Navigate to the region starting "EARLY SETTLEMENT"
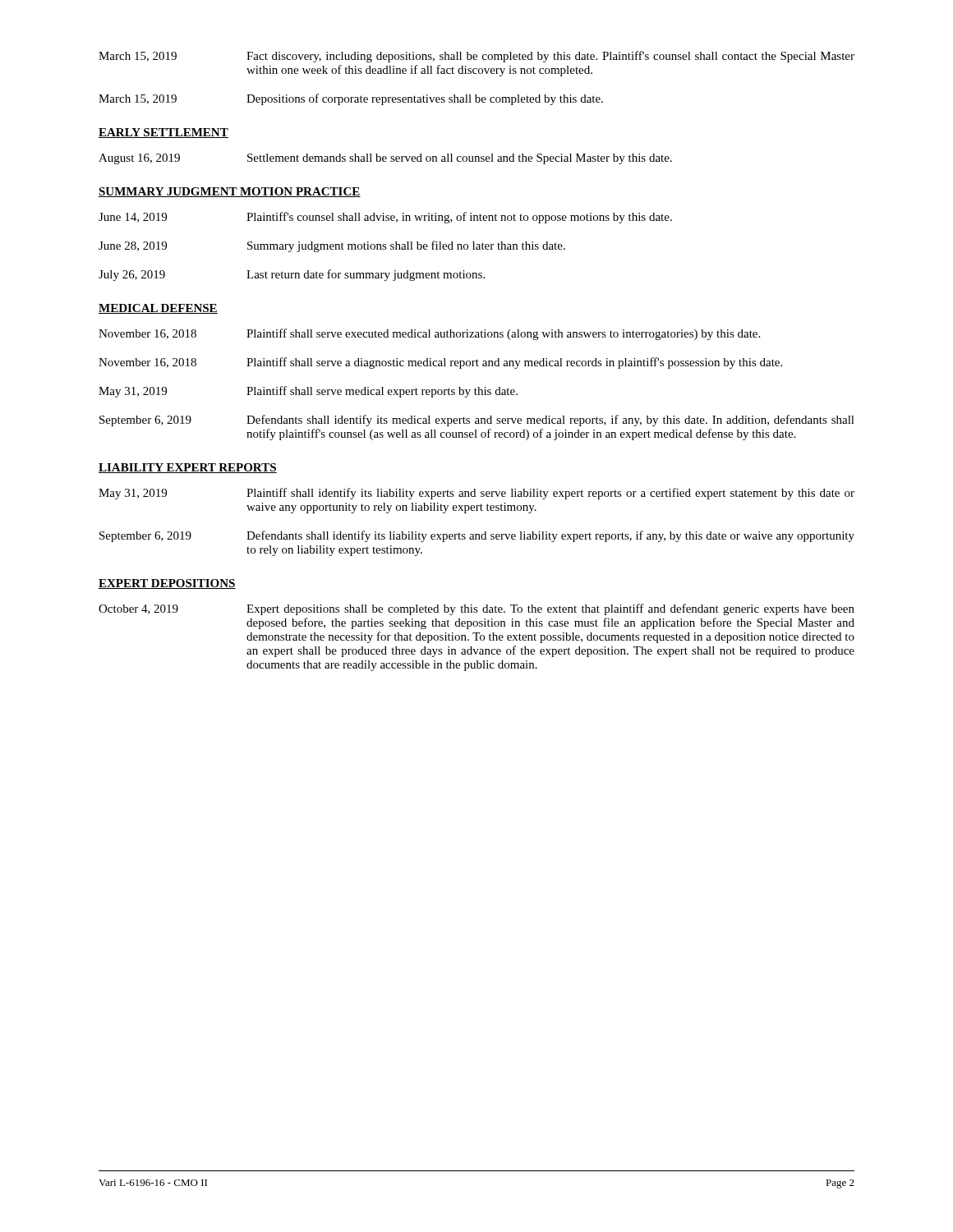 pyautogui.click(x=163, y=132)
